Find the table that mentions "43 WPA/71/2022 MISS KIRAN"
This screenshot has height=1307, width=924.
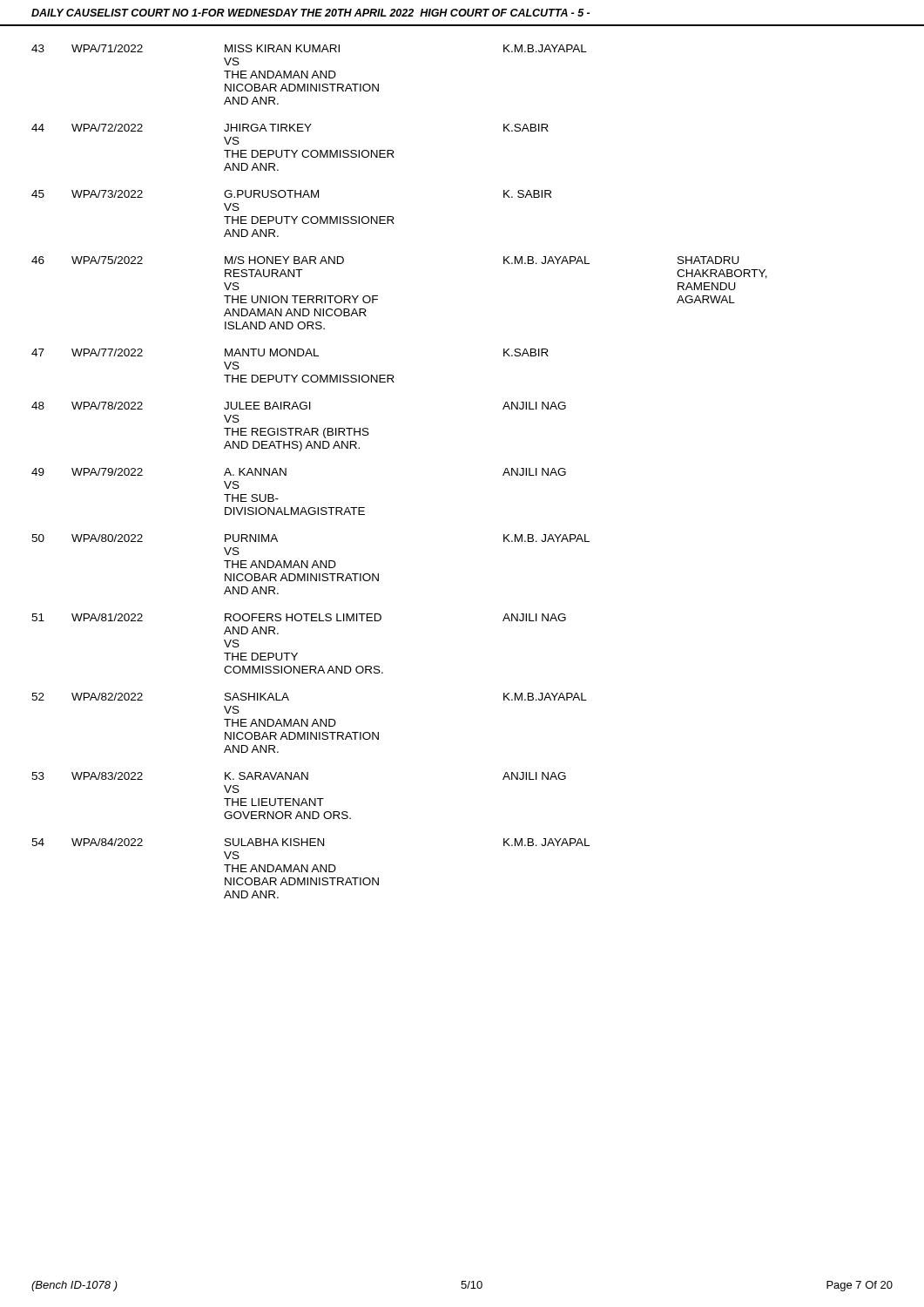pyautogui.click(x=462, y=464)
